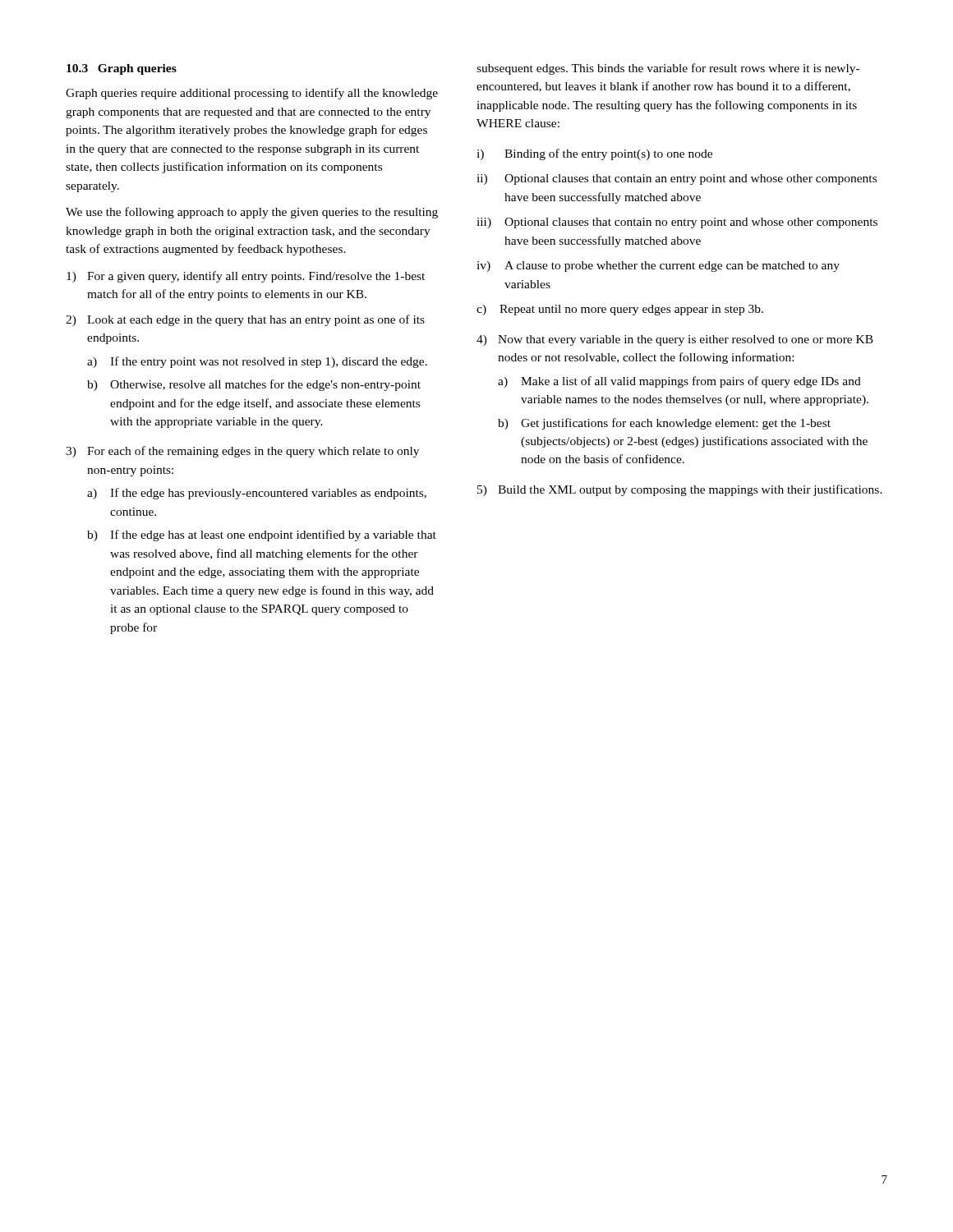This screenshot has height=1232, width=953.
Task: Click on the list item that reads "1) For a given"
Action: point(252,285)
